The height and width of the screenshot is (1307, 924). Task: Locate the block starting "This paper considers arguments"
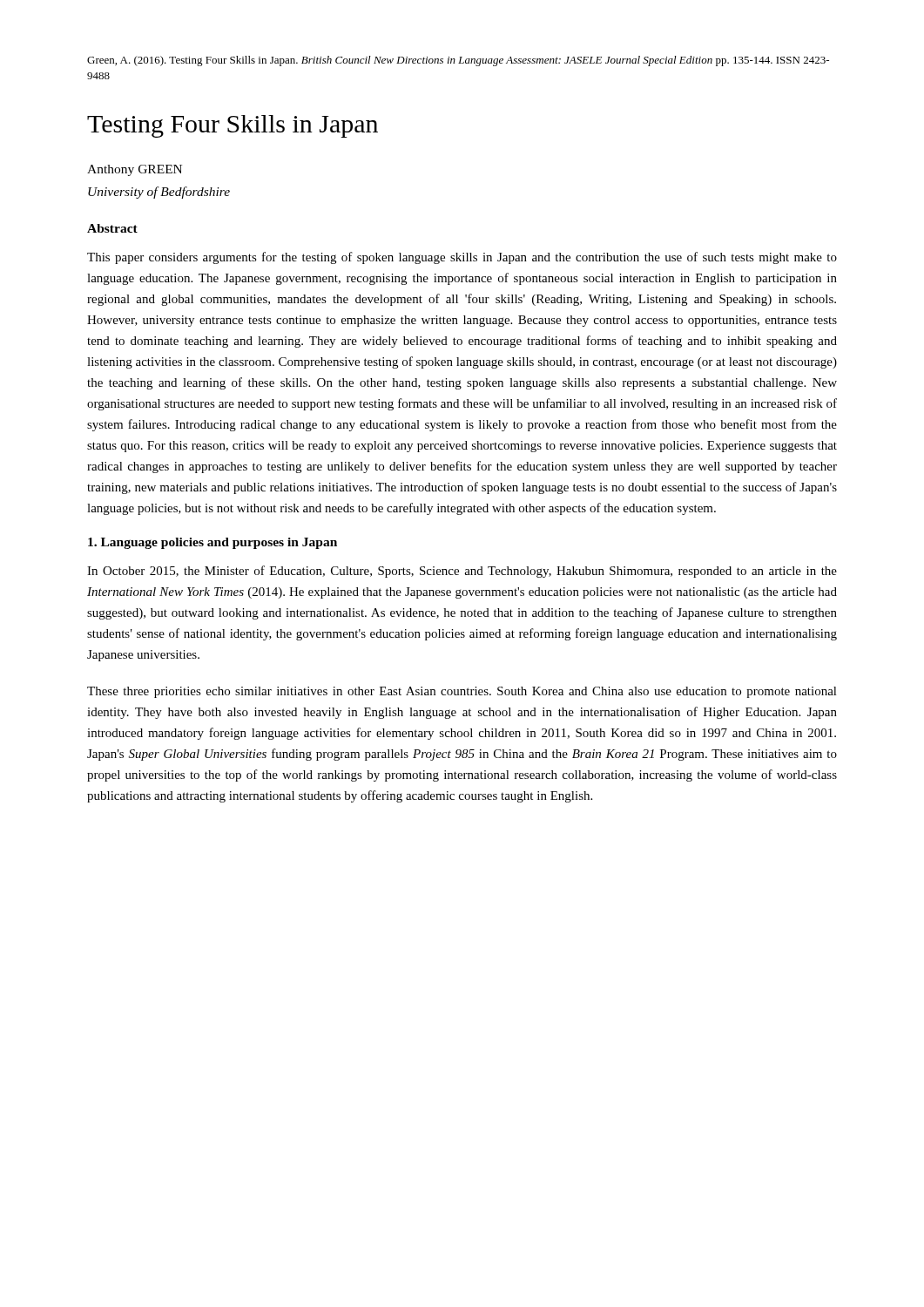tap(462, 382)
